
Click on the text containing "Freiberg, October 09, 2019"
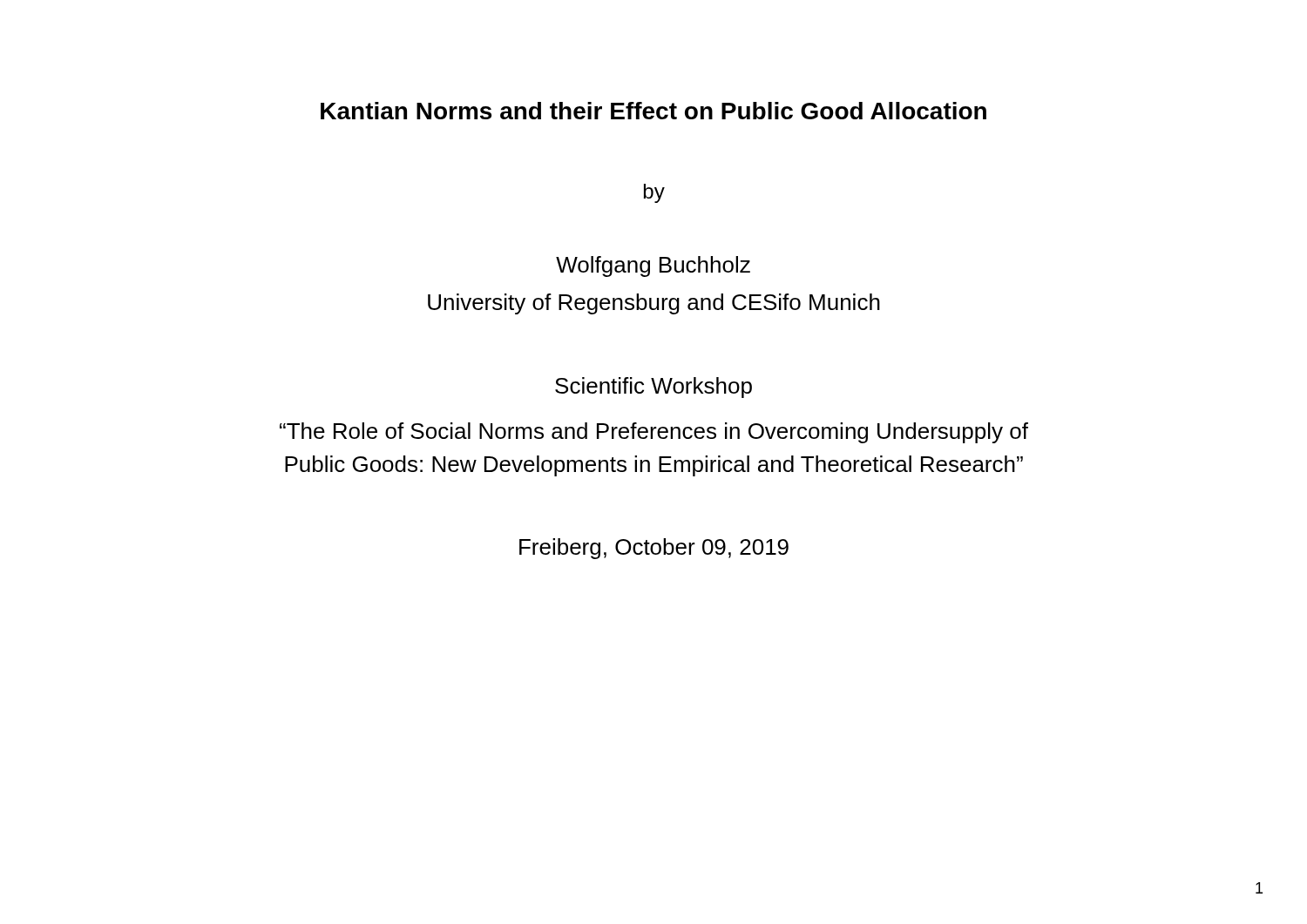pos(654,547)
